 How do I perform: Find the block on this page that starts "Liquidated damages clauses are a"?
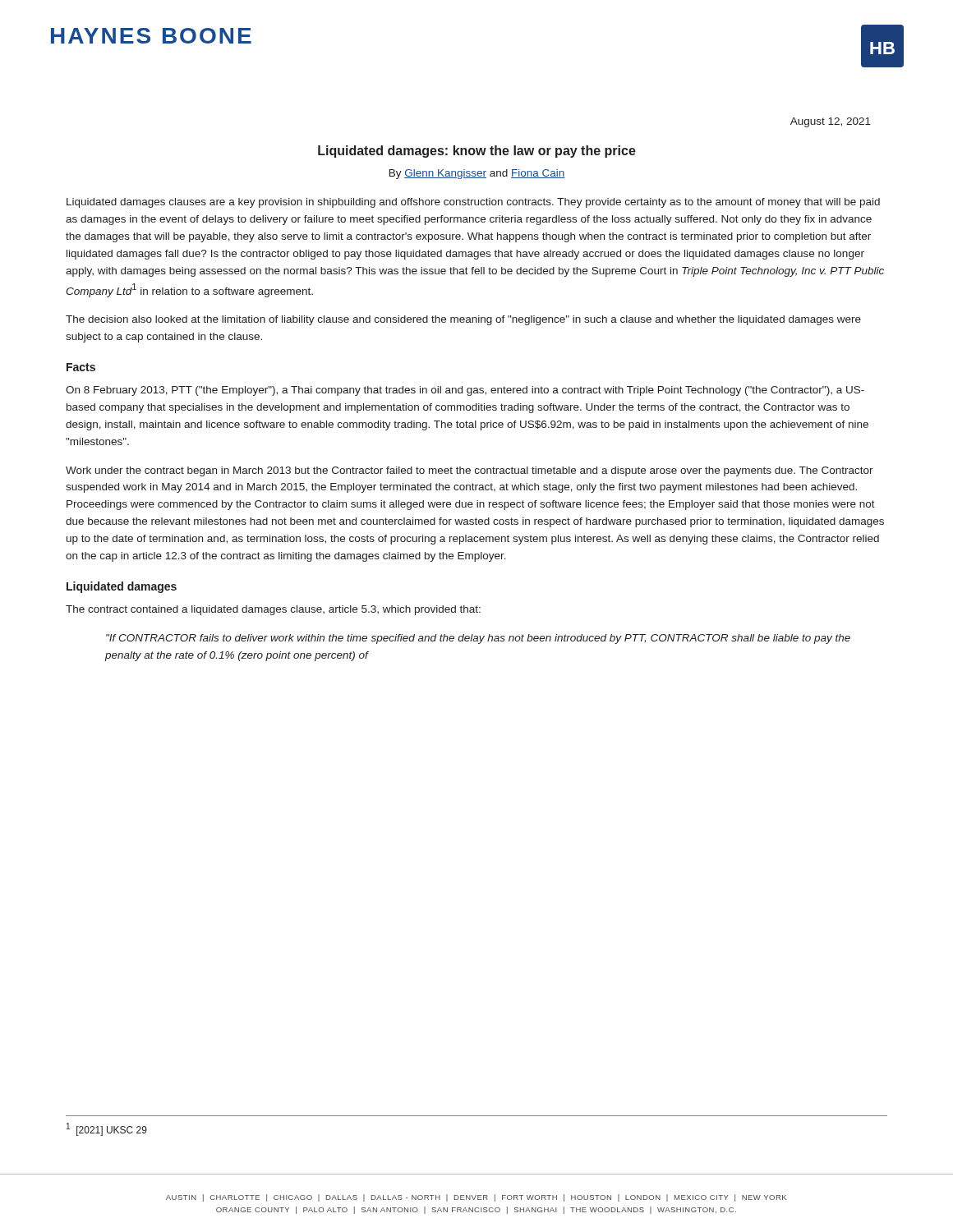click(475, 246)
